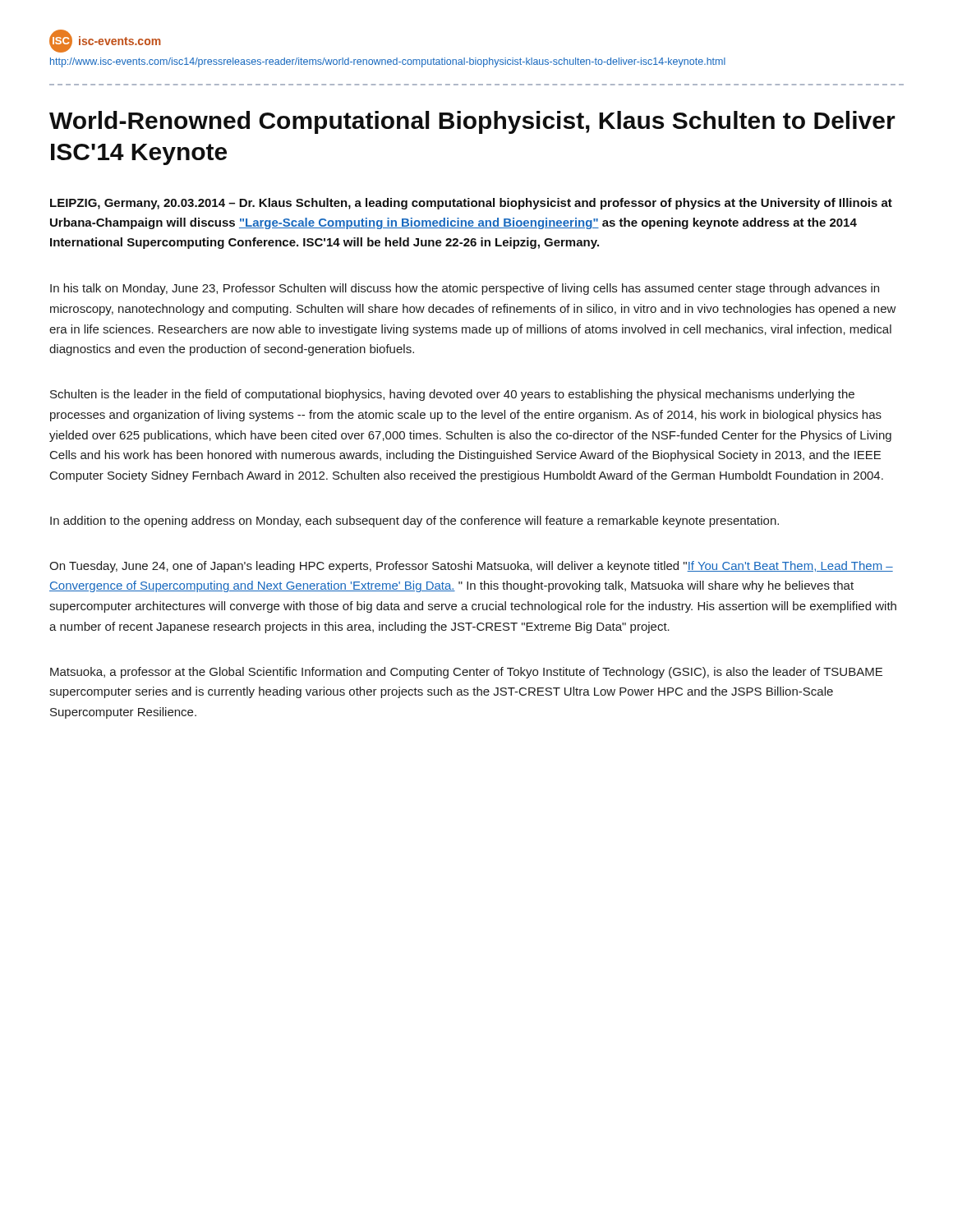Point to the text block starting "In his talk on Monday, June 23,"
The height and width of the screenshot is (1232, 953).
pos(472,318)
